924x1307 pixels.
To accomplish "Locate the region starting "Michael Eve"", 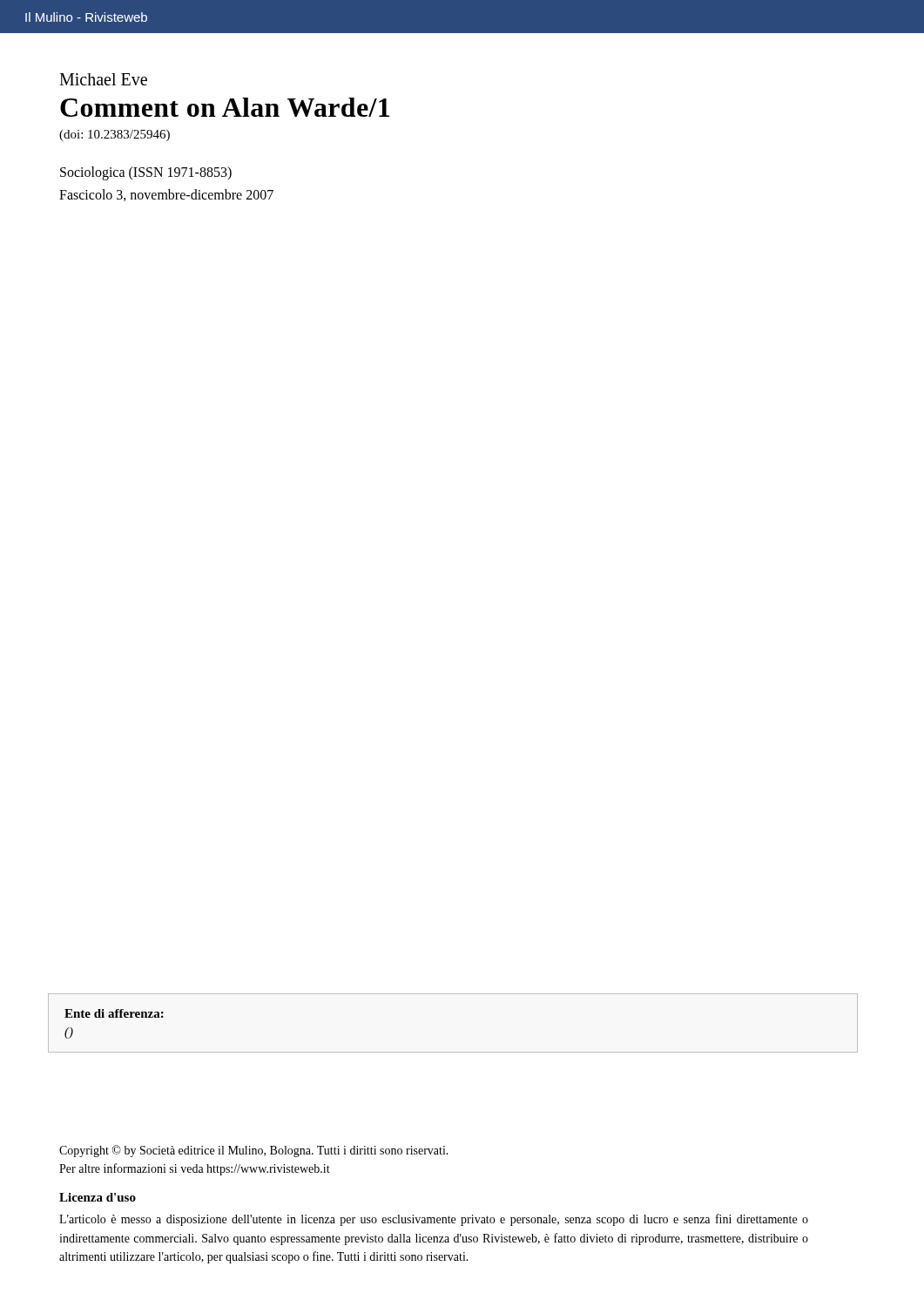I will (103, 79).
